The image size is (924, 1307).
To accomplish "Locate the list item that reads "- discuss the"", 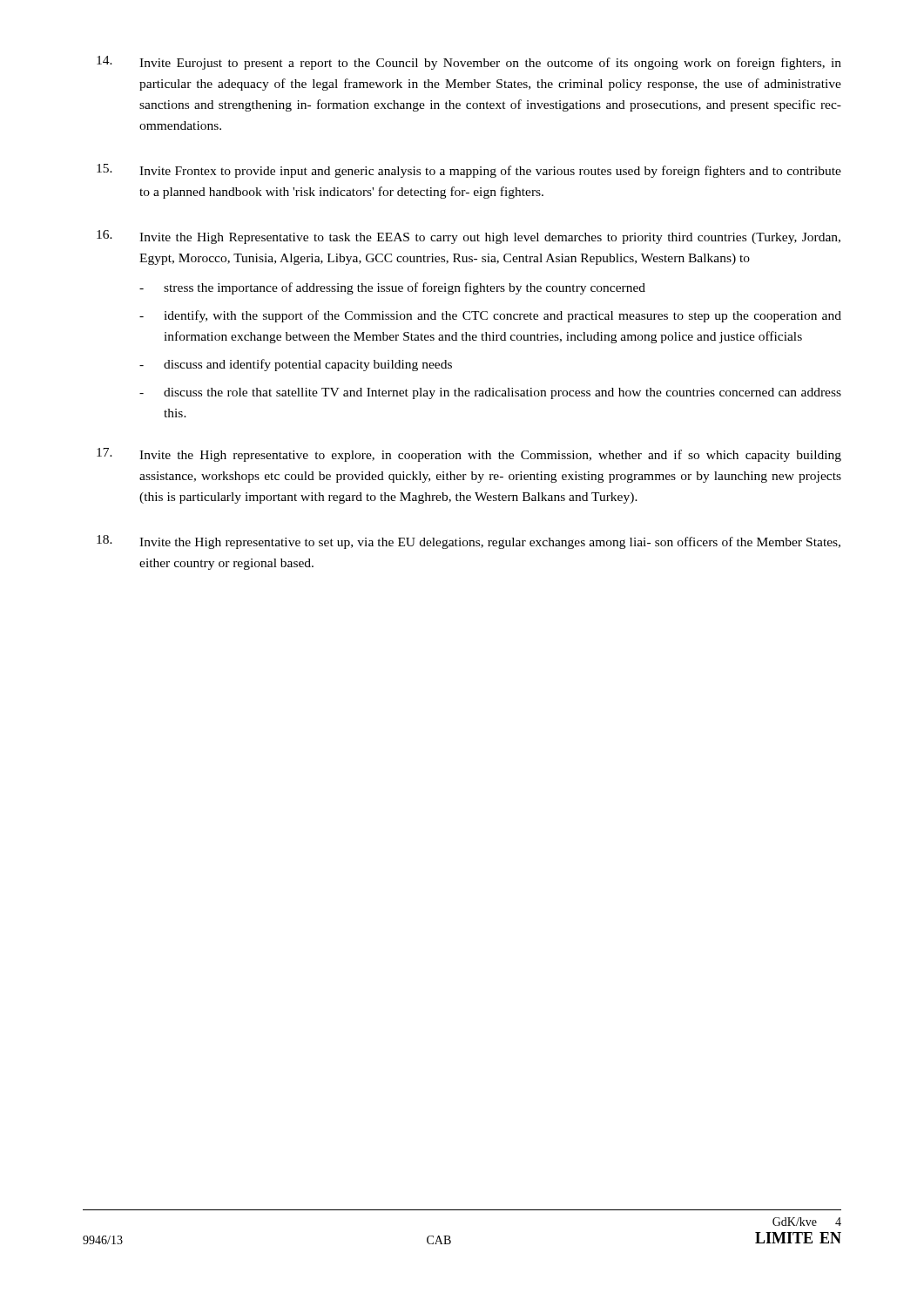I will click(490, 403).
